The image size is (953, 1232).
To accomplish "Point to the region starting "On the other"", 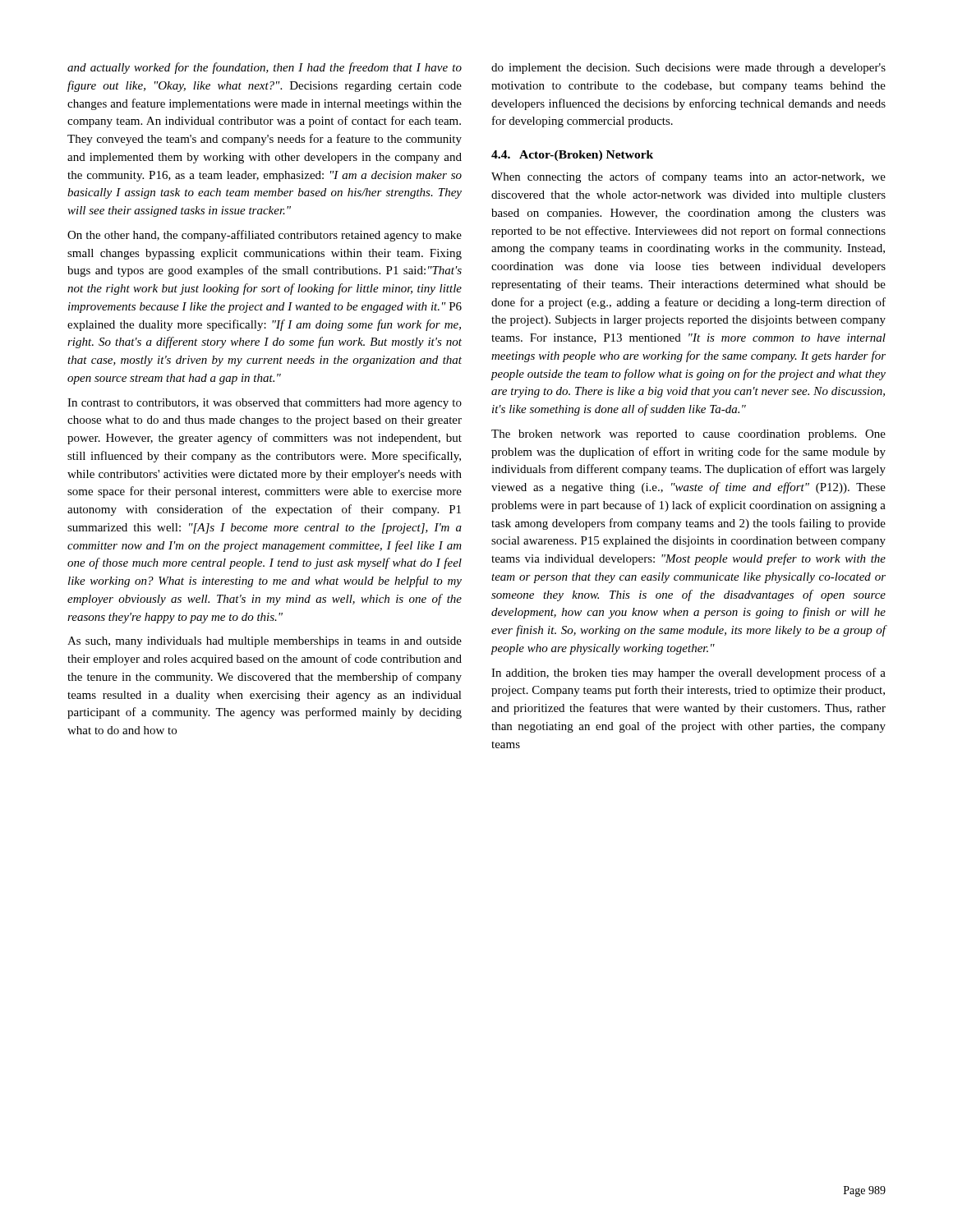I will coord(265,307).
